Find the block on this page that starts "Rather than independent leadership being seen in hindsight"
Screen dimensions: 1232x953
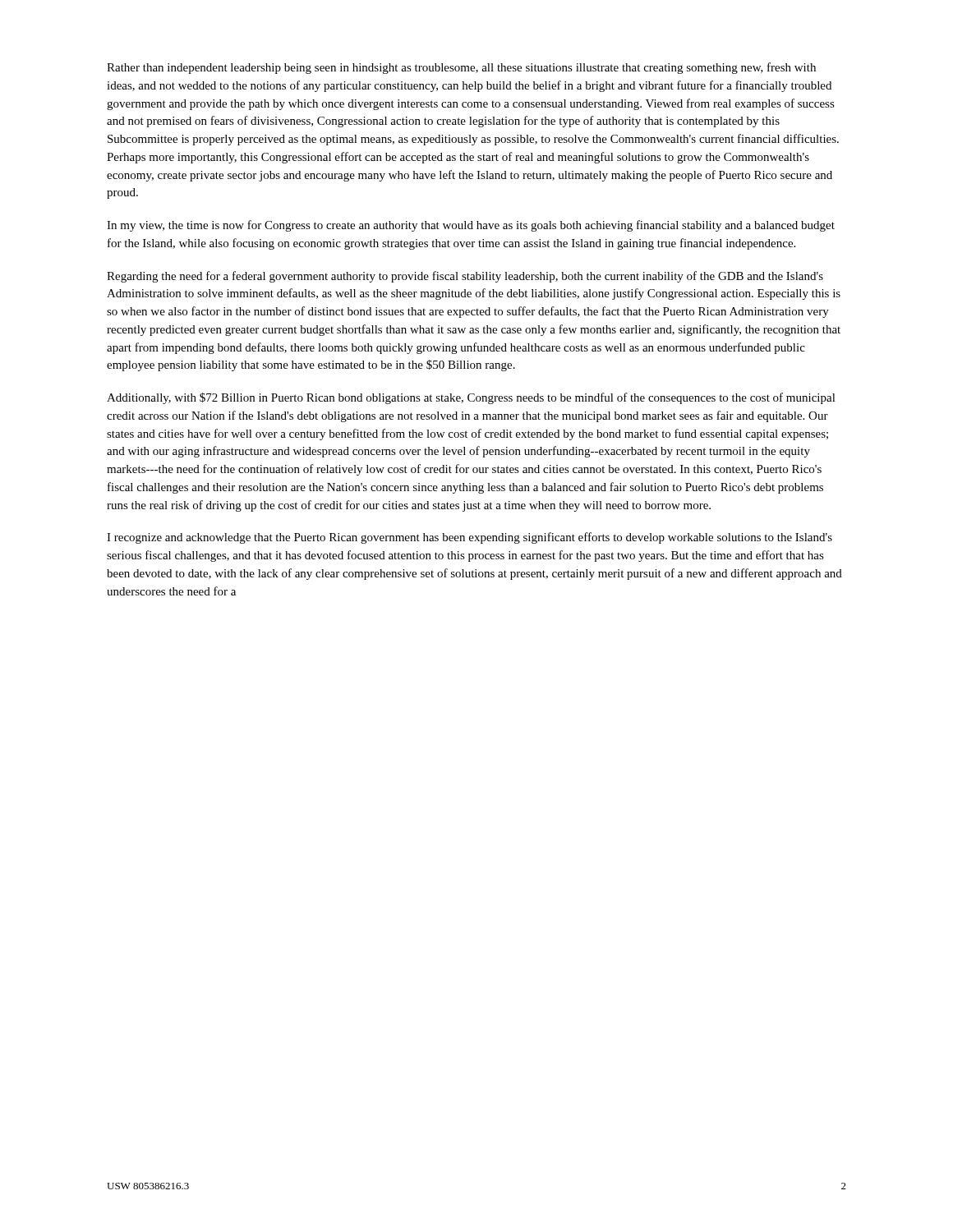pyautogui.click(x=473, y=130)
